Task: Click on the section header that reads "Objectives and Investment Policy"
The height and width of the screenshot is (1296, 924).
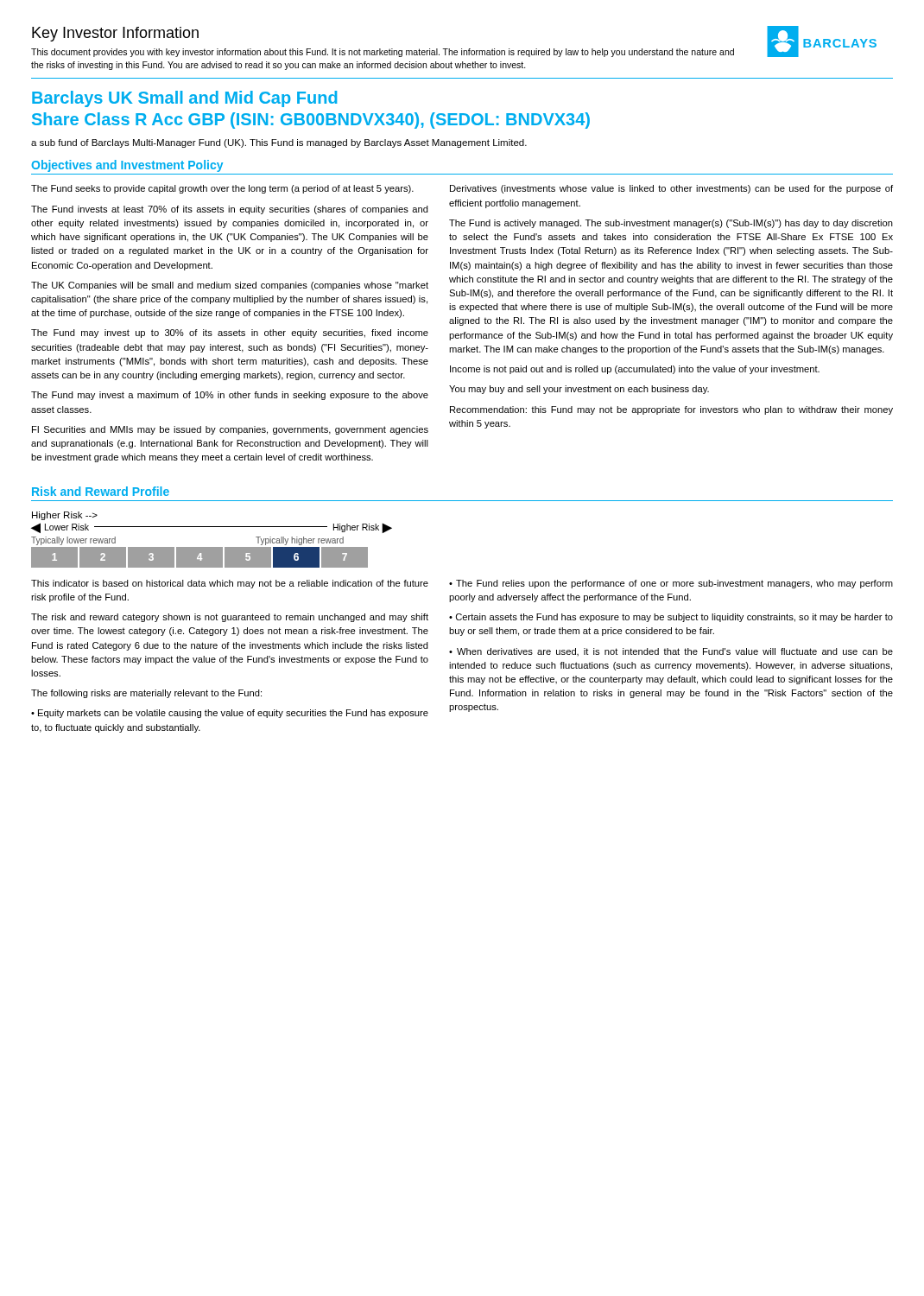Action: click(x=462, y=165)
